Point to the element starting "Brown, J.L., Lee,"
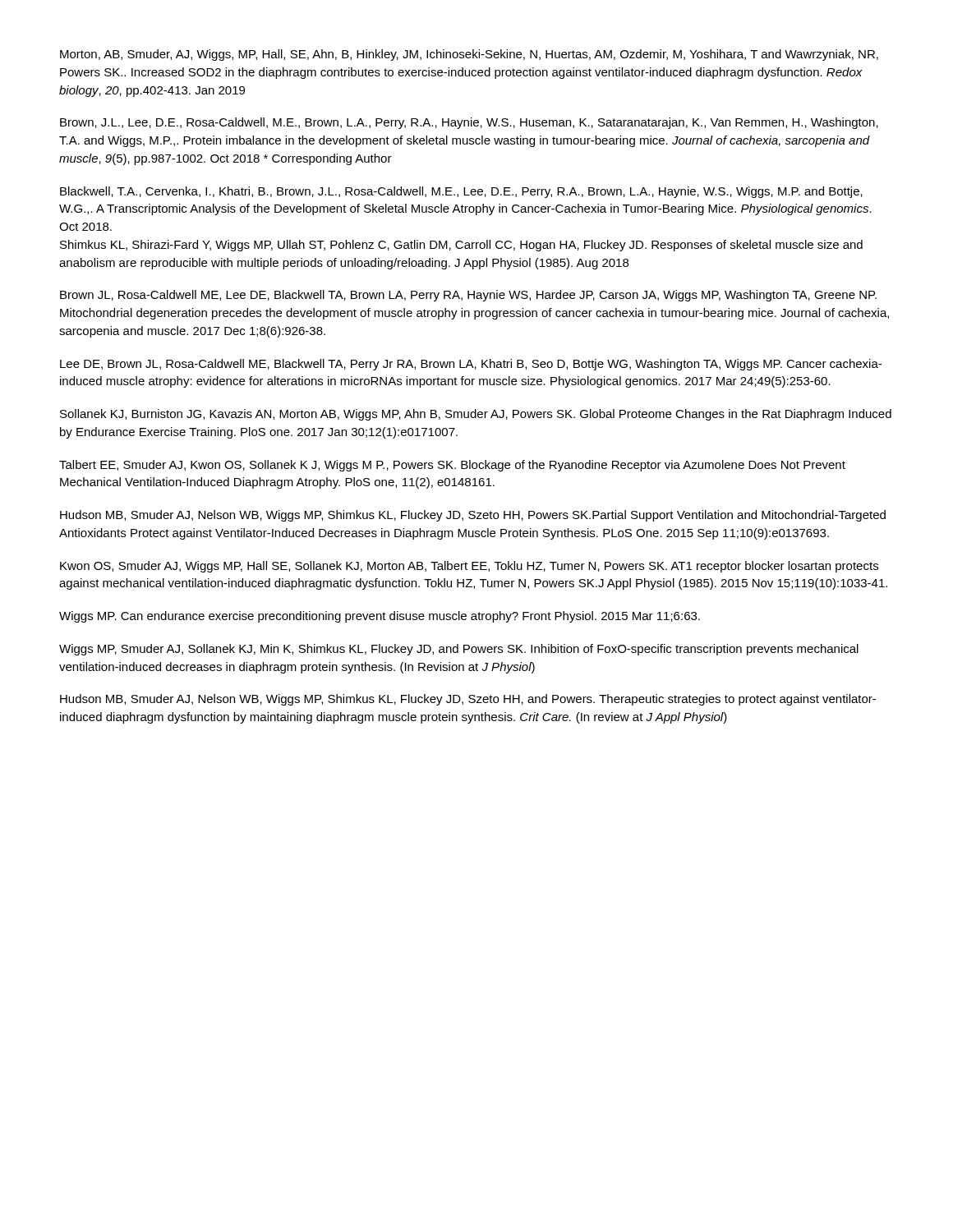This screenshot has width=953, height=1232. (476, 140)
